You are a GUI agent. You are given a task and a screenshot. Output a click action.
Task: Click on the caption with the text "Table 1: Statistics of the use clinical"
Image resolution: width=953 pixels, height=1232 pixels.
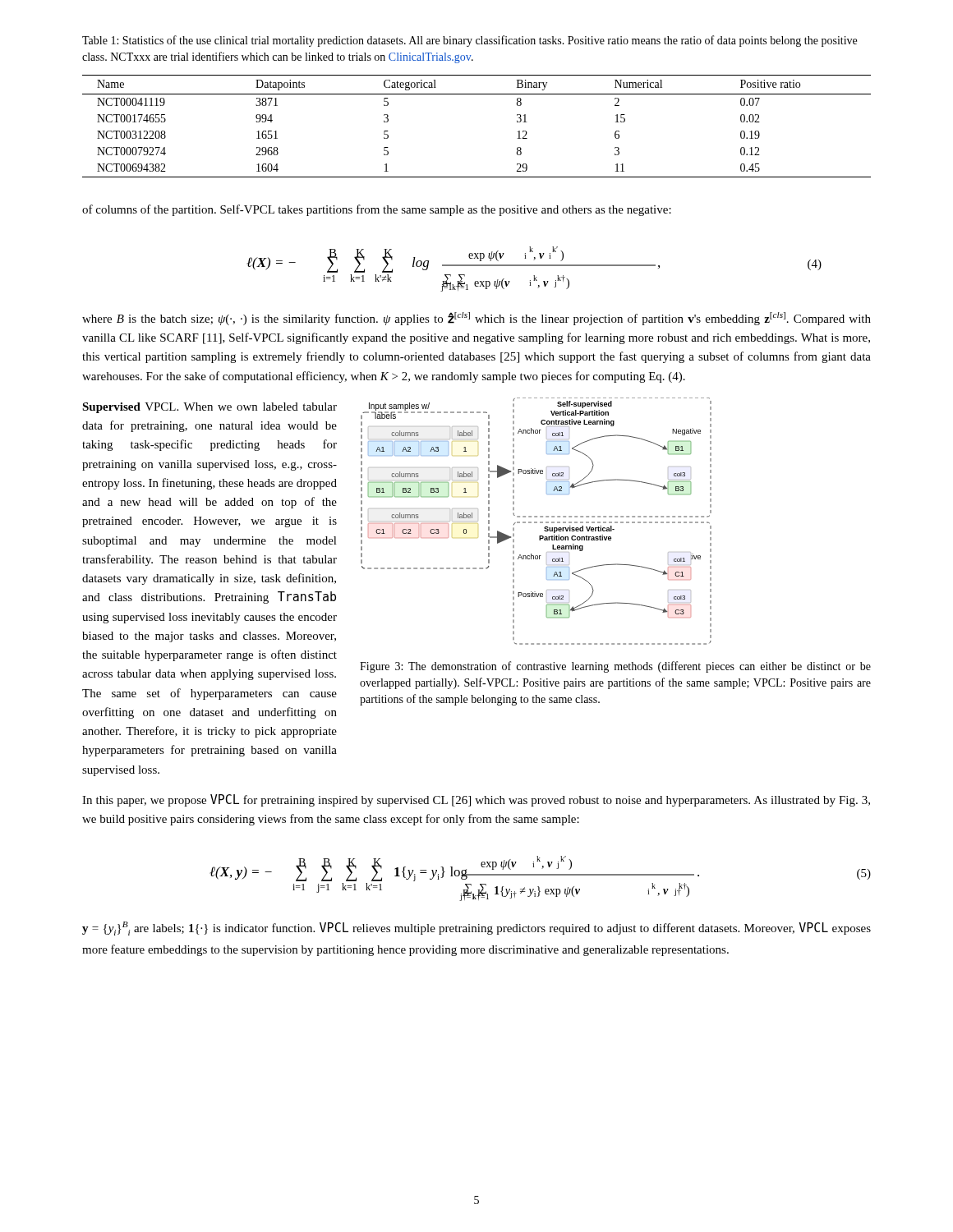pyautogui.click(x=470, y=49)
